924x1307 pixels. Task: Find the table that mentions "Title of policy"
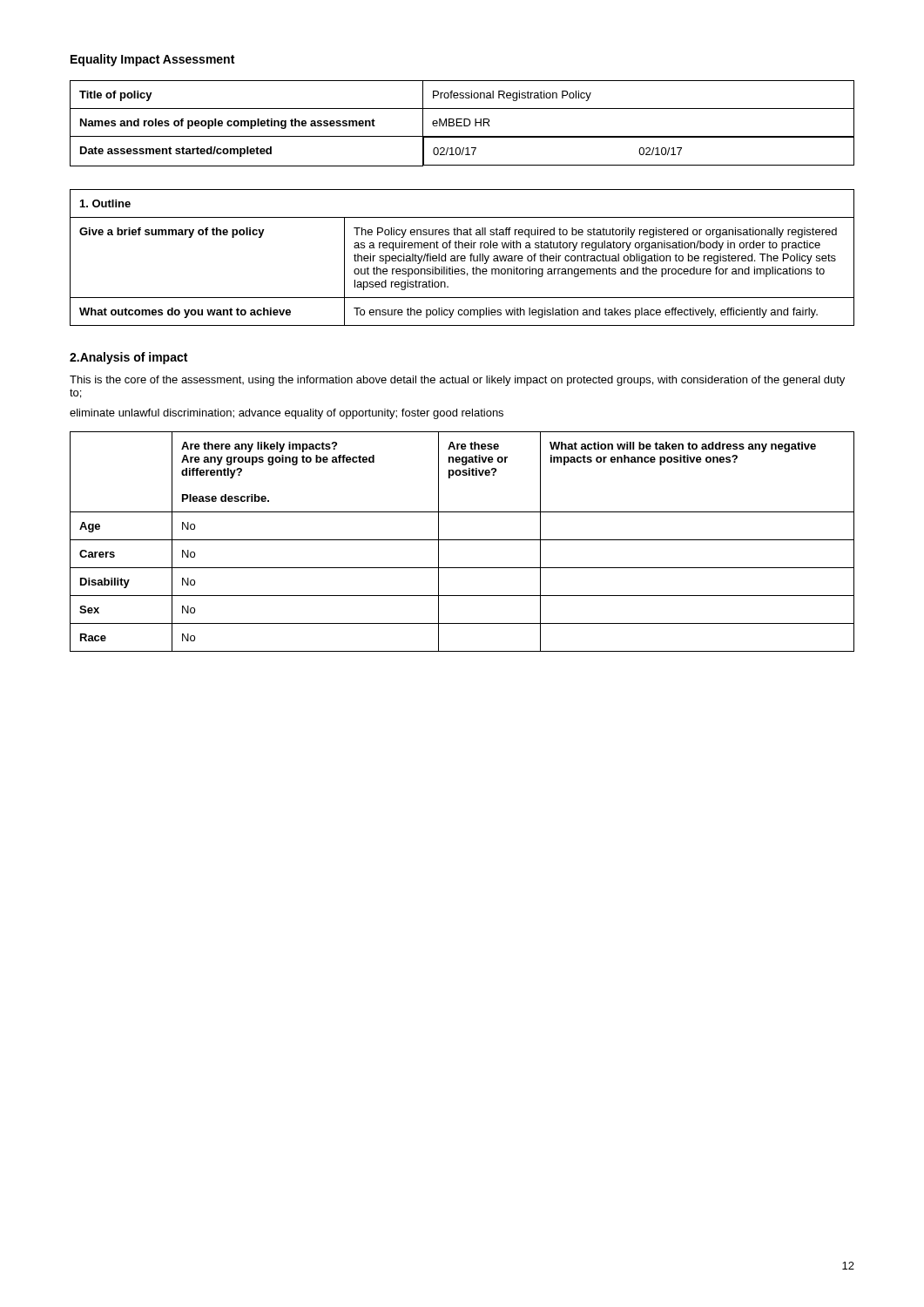pos(462,123)
